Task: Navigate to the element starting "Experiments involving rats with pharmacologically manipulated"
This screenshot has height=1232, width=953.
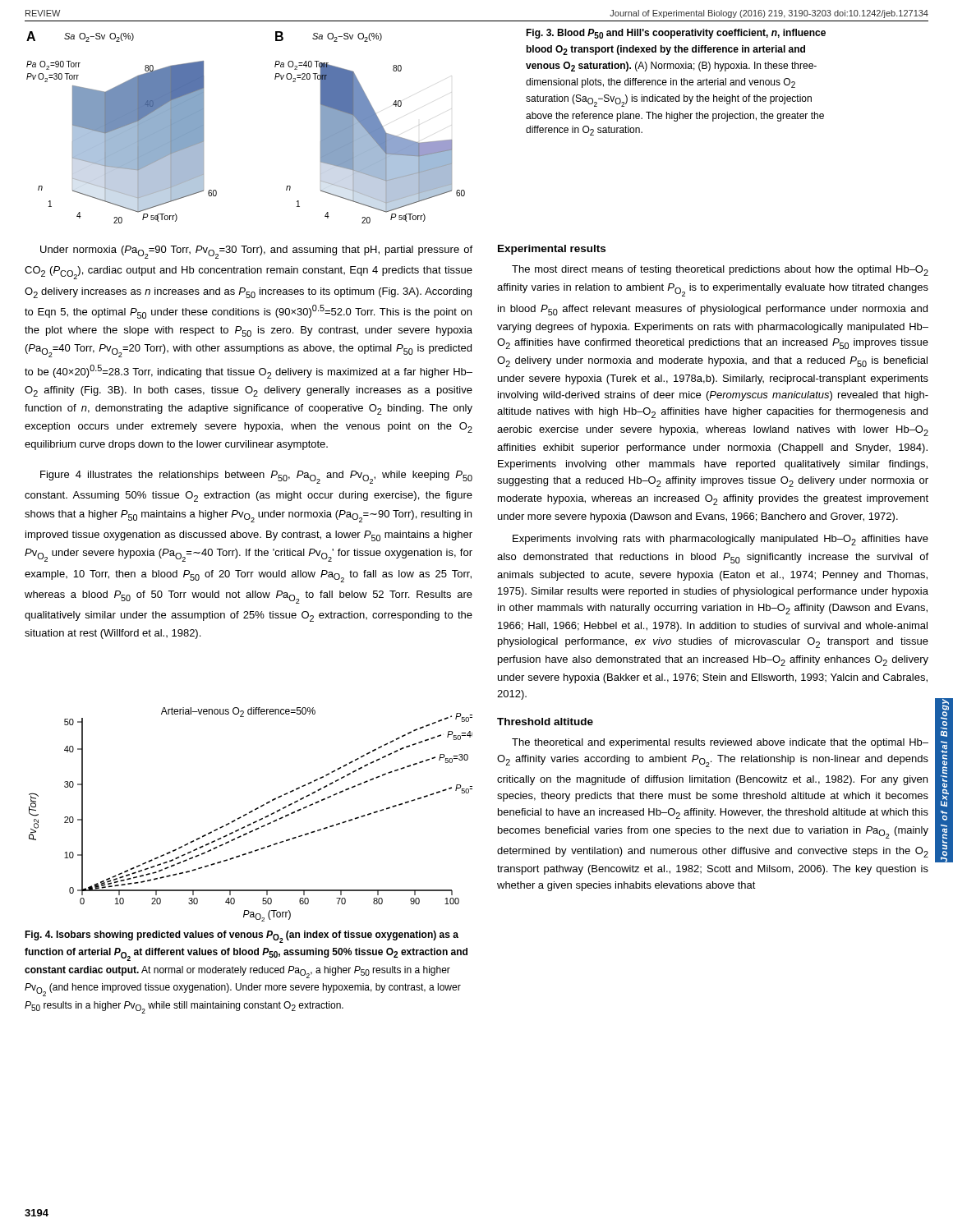Action: pyautogui.click(x=713, y=616)
